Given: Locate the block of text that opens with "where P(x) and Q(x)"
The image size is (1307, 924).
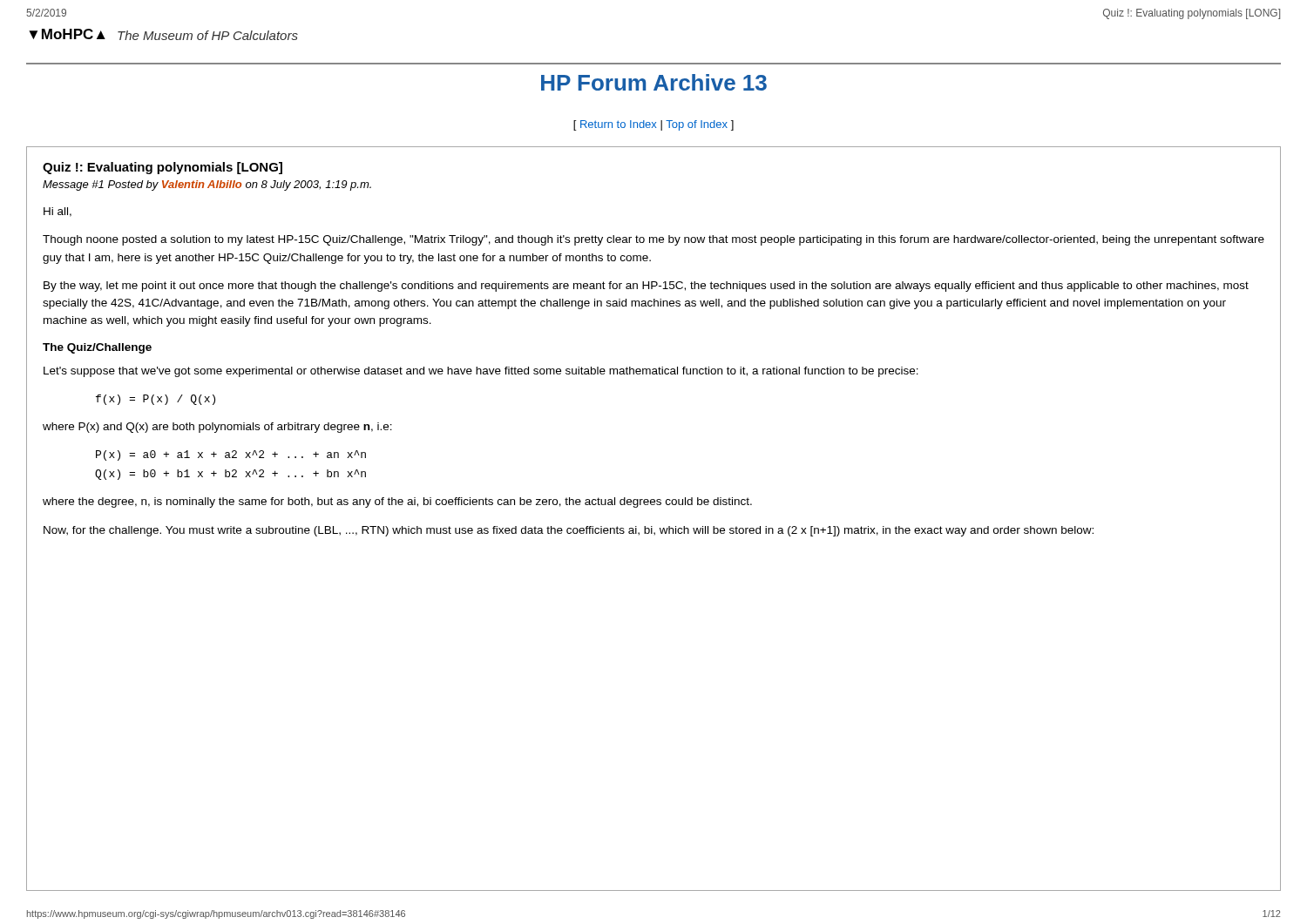Looking at the screenshot, I should (218, 426).
